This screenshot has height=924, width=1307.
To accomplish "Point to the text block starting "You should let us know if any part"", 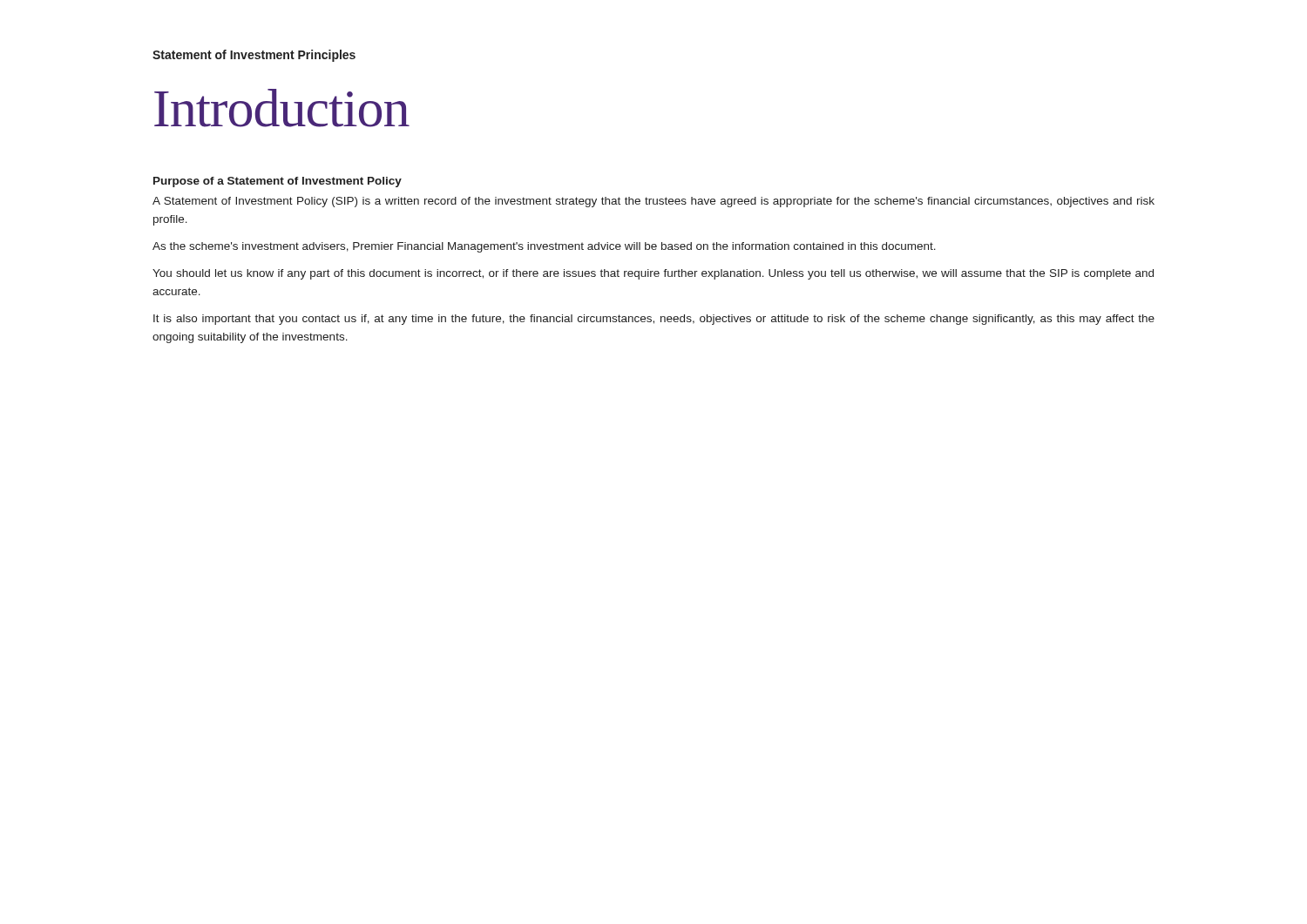I will pyautogui.click(x=654, y=283).
